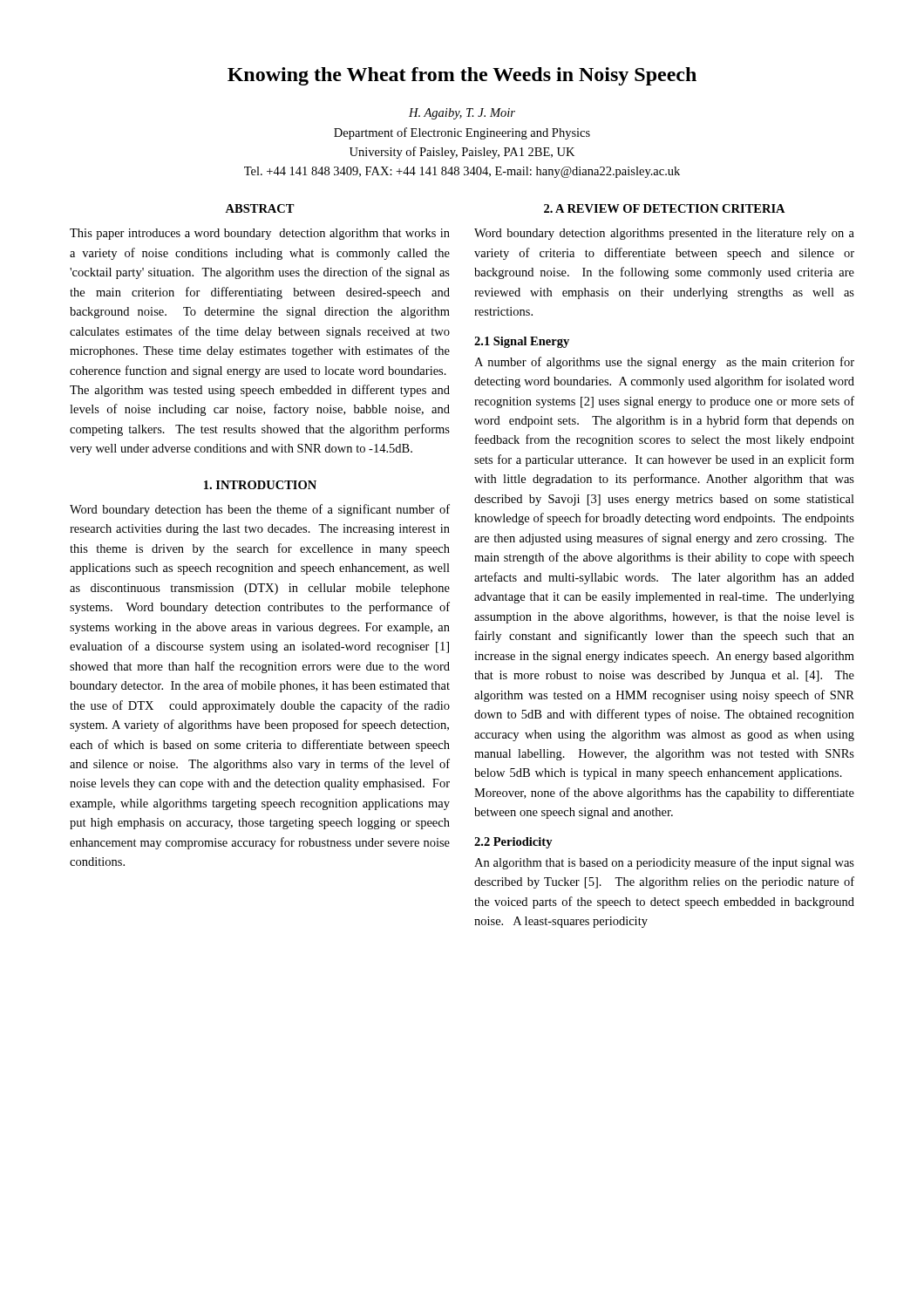Navigate to the text block starting "This paper introduces a"
The image size is (924, 1308).
point(260,341)
